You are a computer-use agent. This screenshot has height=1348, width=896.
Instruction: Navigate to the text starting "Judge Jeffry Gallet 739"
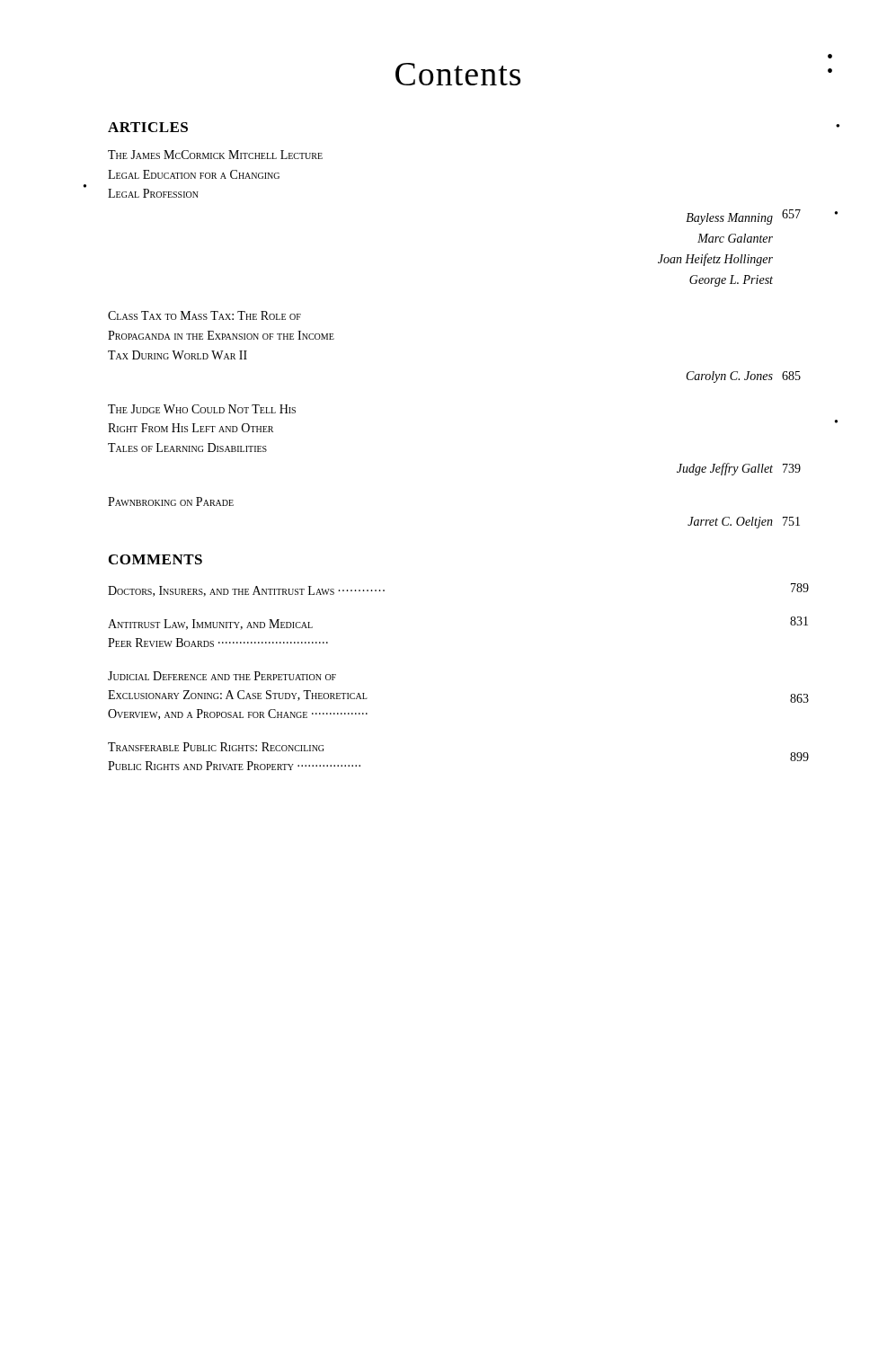[x=743, y=469]
